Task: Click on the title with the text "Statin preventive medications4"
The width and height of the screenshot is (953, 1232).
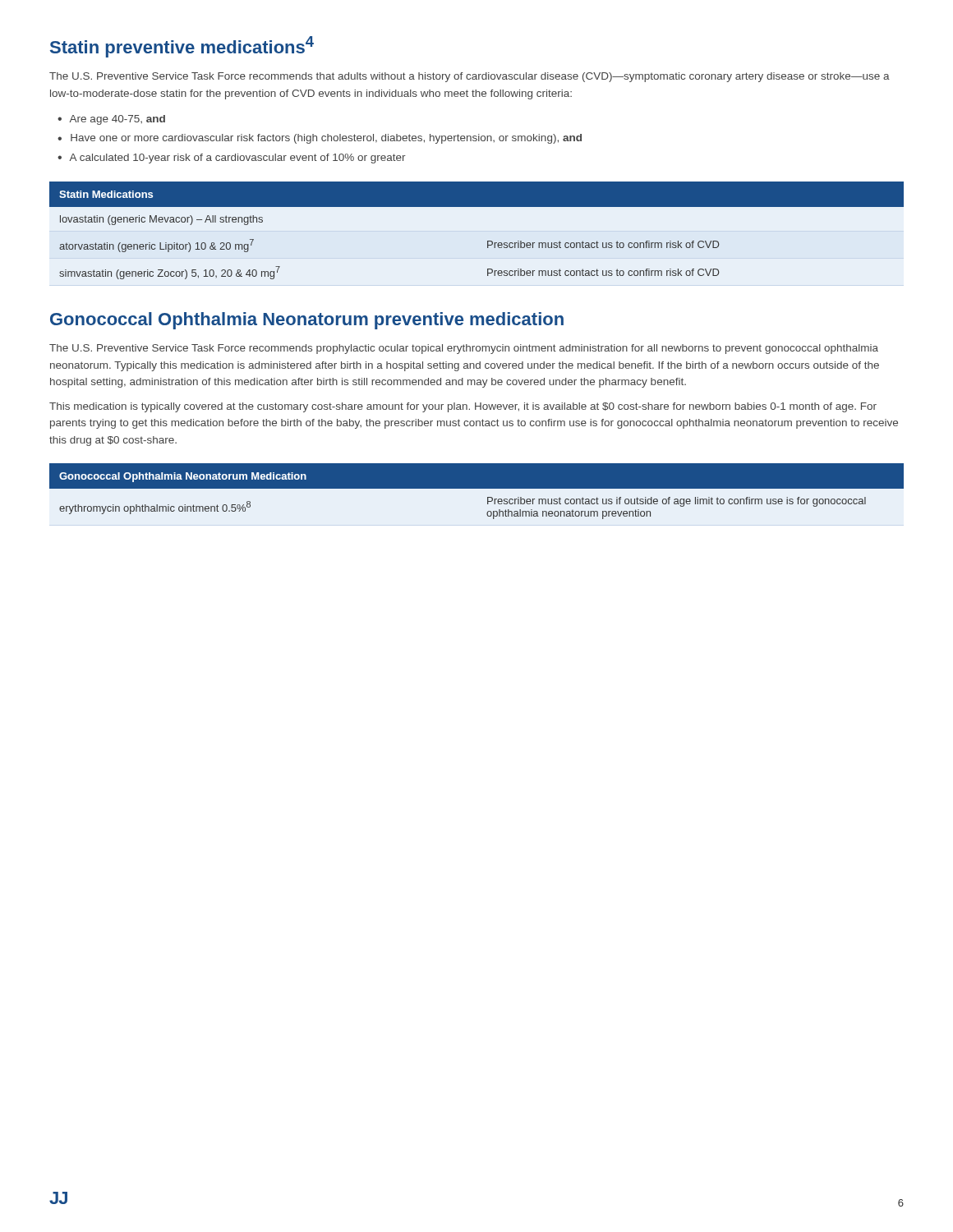Action: pos(182,47)
